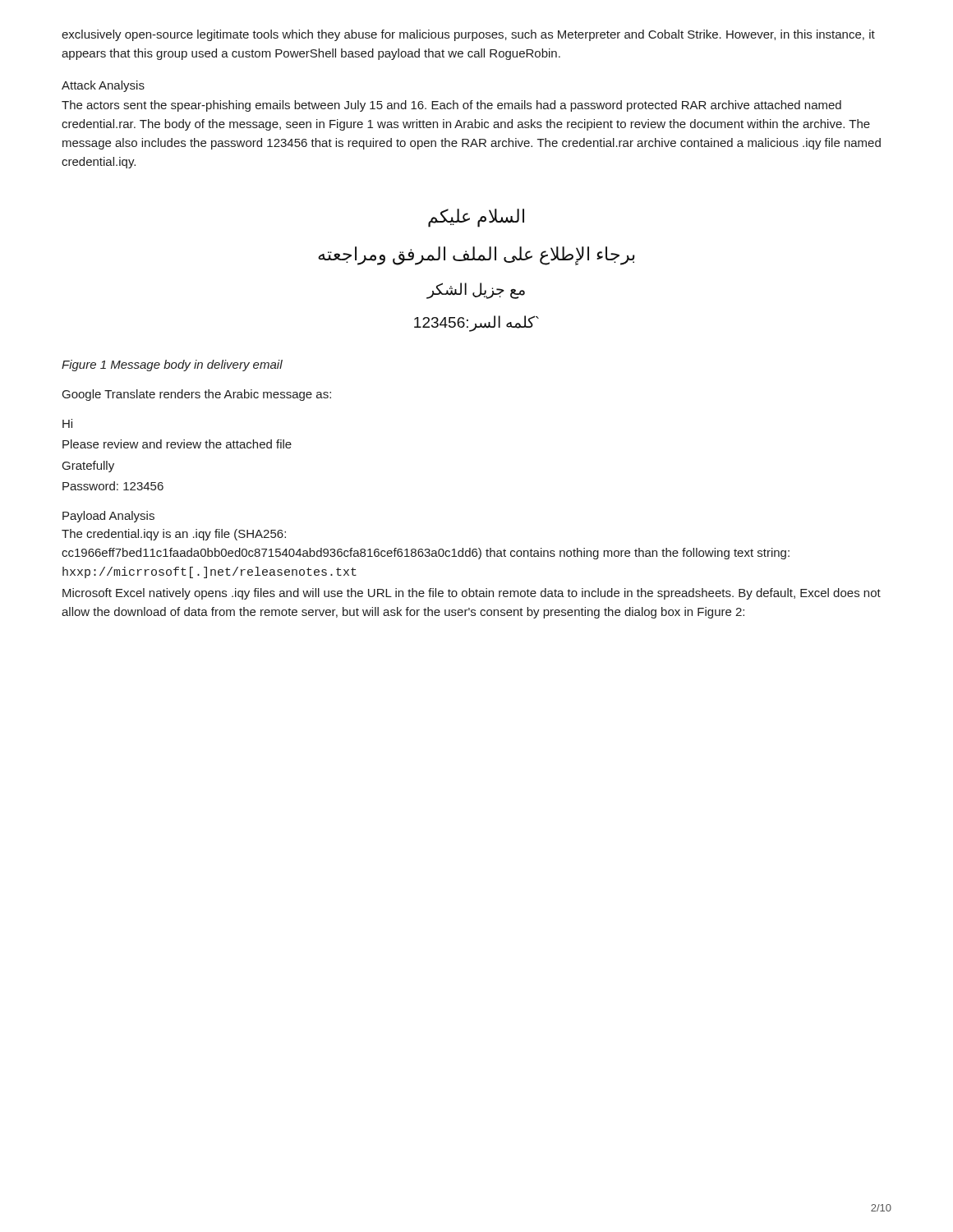The image size is (953, 1232).
Task: Locate the screenshot
Action: (476, 268)
